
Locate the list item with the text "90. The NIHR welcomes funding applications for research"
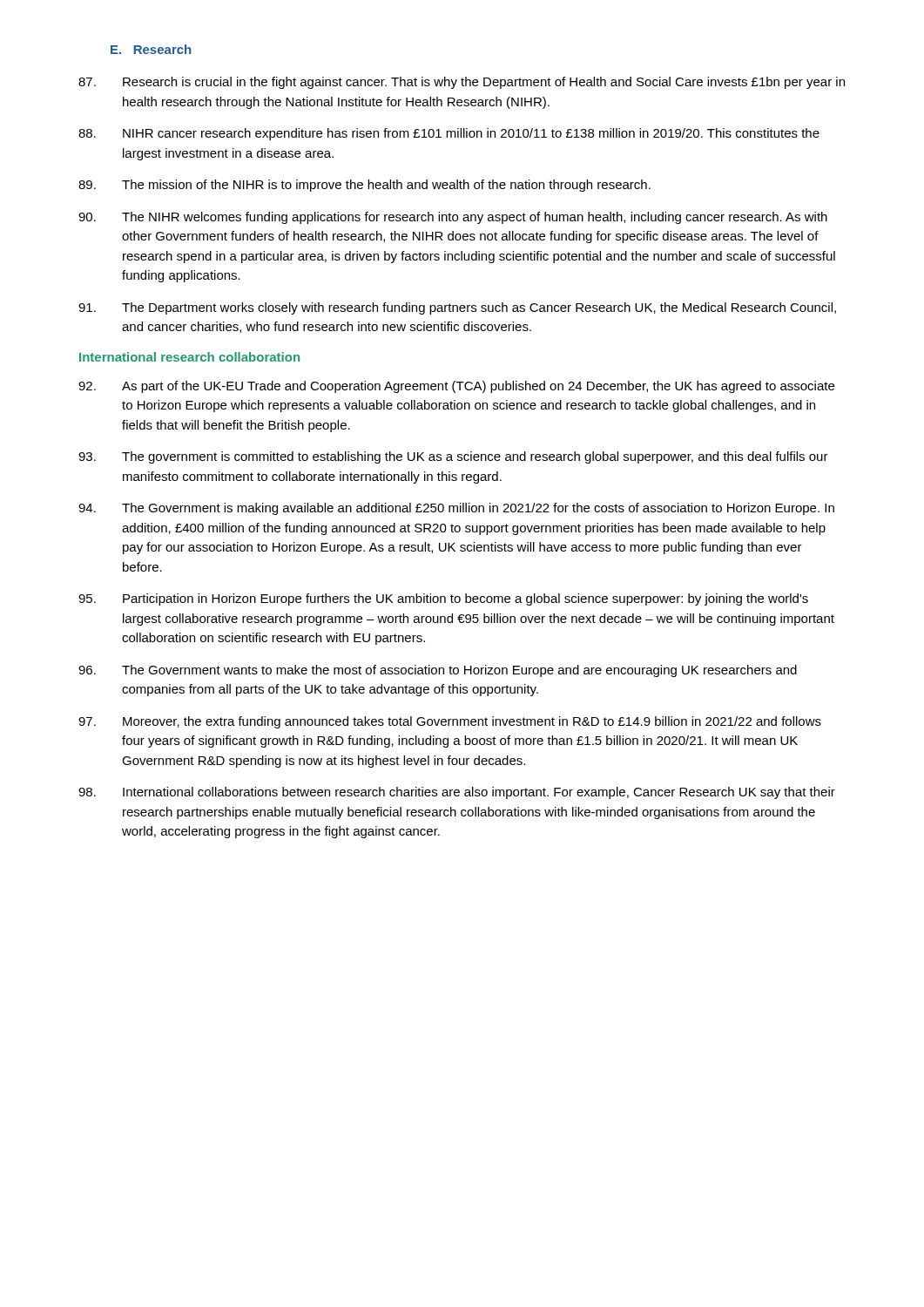pos(462,246)
